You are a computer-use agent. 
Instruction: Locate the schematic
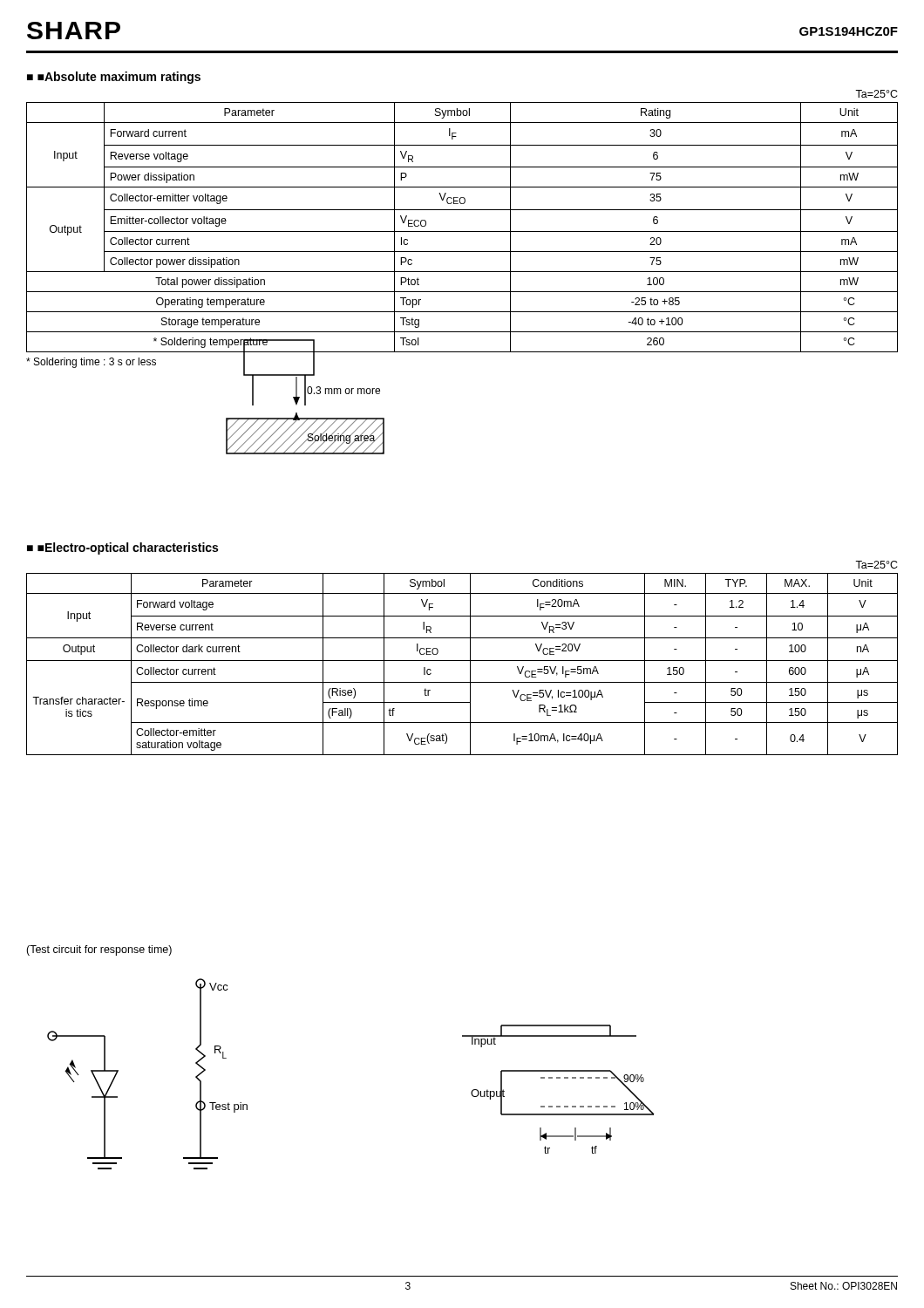click(x=462, y=1103)
